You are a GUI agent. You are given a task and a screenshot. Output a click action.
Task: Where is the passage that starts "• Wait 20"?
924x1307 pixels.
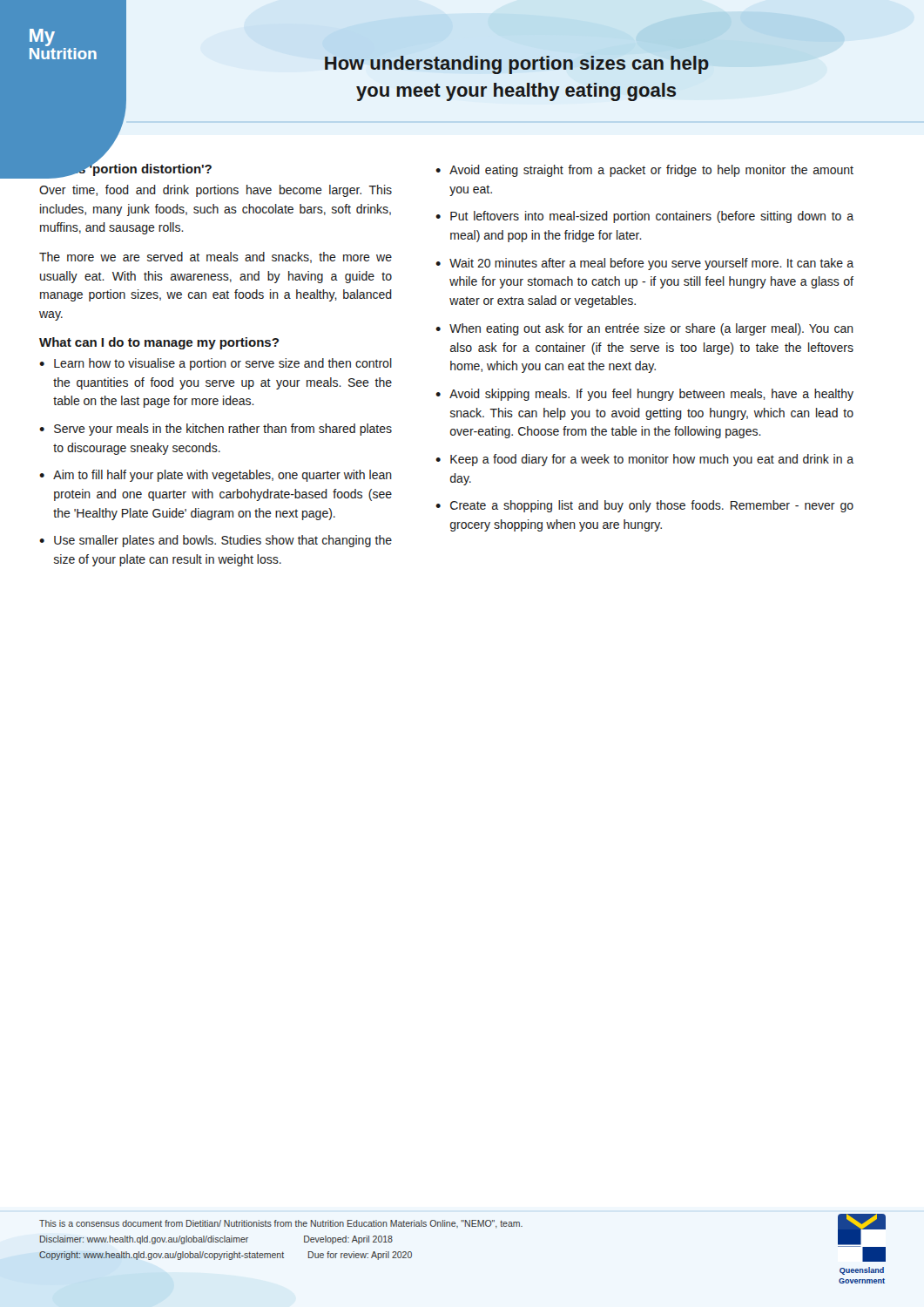644,283
